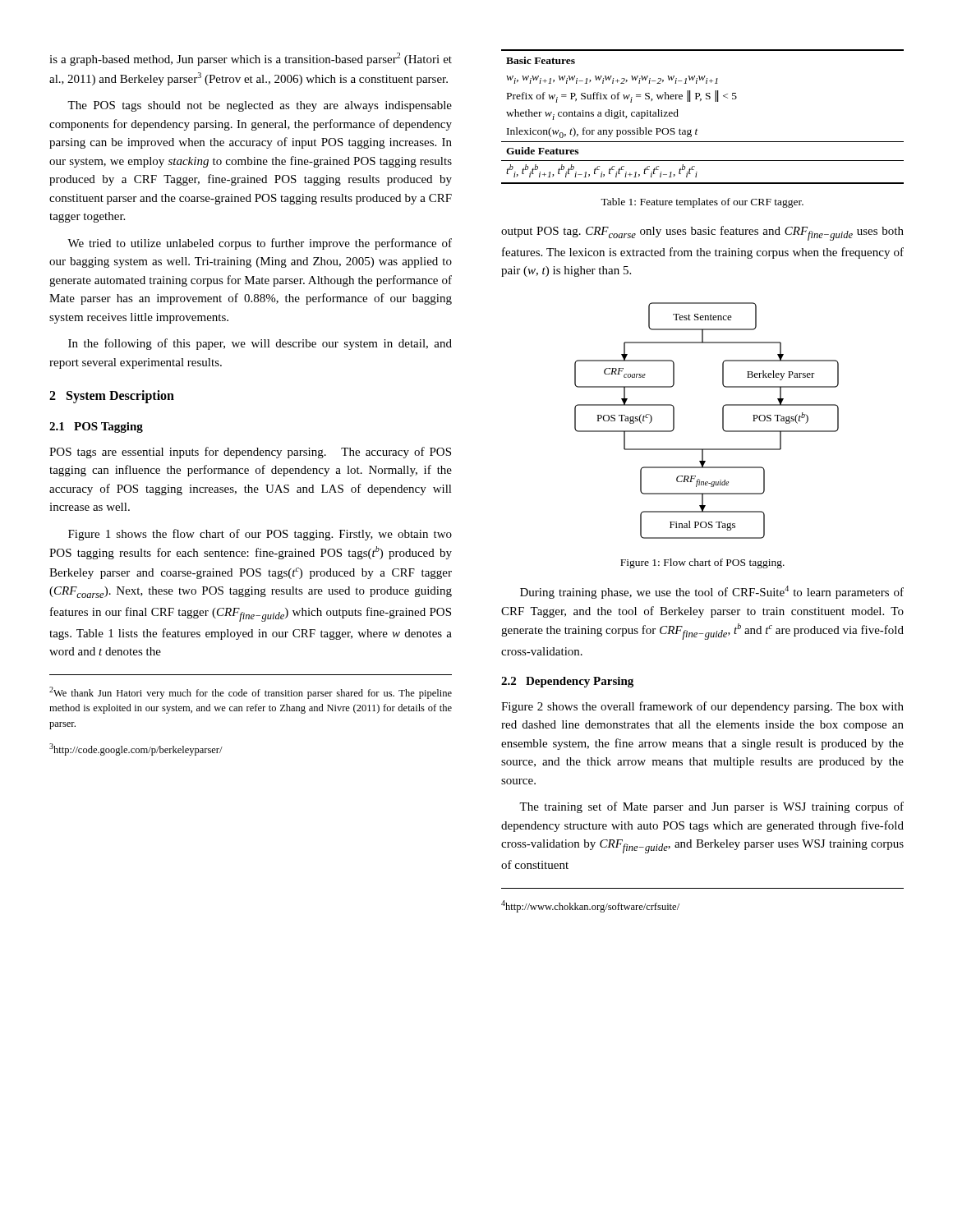This screenshot has height=1232, width=953.
Task: Click on the caption containing "Figure 1: Flow chart of POS tagging."
Action: [x=702, y=563]
